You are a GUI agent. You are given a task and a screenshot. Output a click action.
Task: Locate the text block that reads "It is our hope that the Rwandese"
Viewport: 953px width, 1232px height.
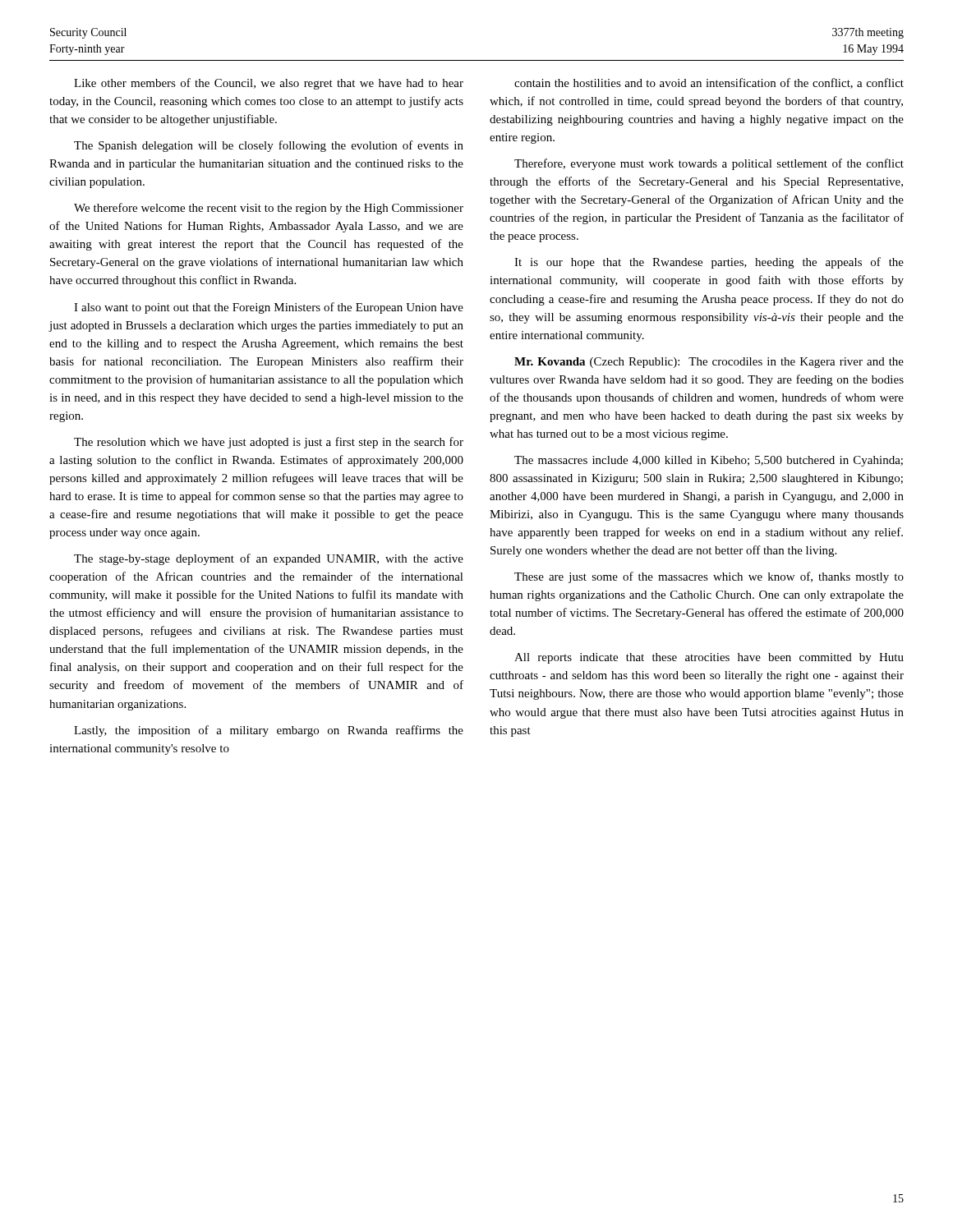coord(697,299)
